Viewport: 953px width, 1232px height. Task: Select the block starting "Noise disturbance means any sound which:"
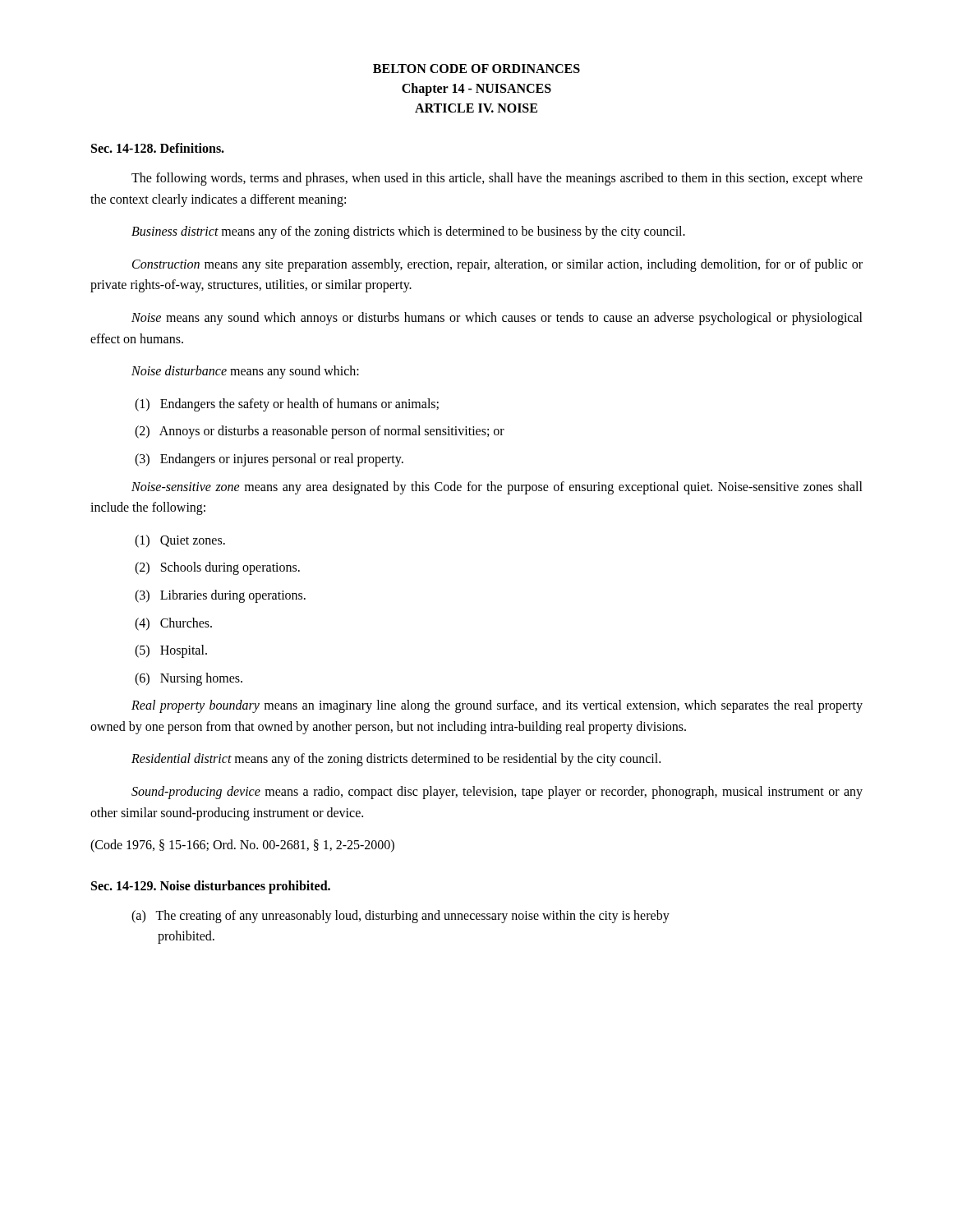246,371
